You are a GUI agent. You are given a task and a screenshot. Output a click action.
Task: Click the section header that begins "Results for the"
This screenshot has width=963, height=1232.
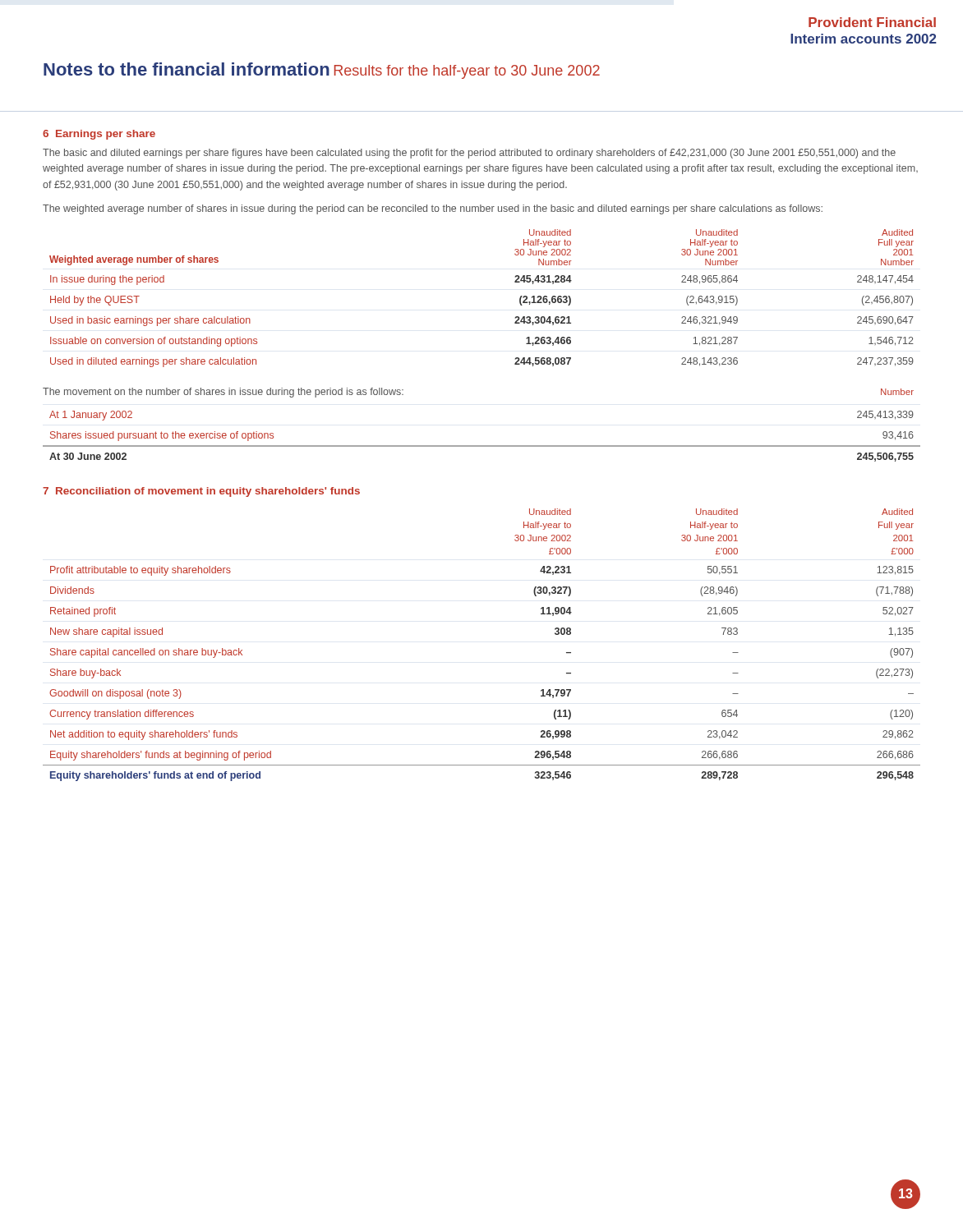[467, 71]
